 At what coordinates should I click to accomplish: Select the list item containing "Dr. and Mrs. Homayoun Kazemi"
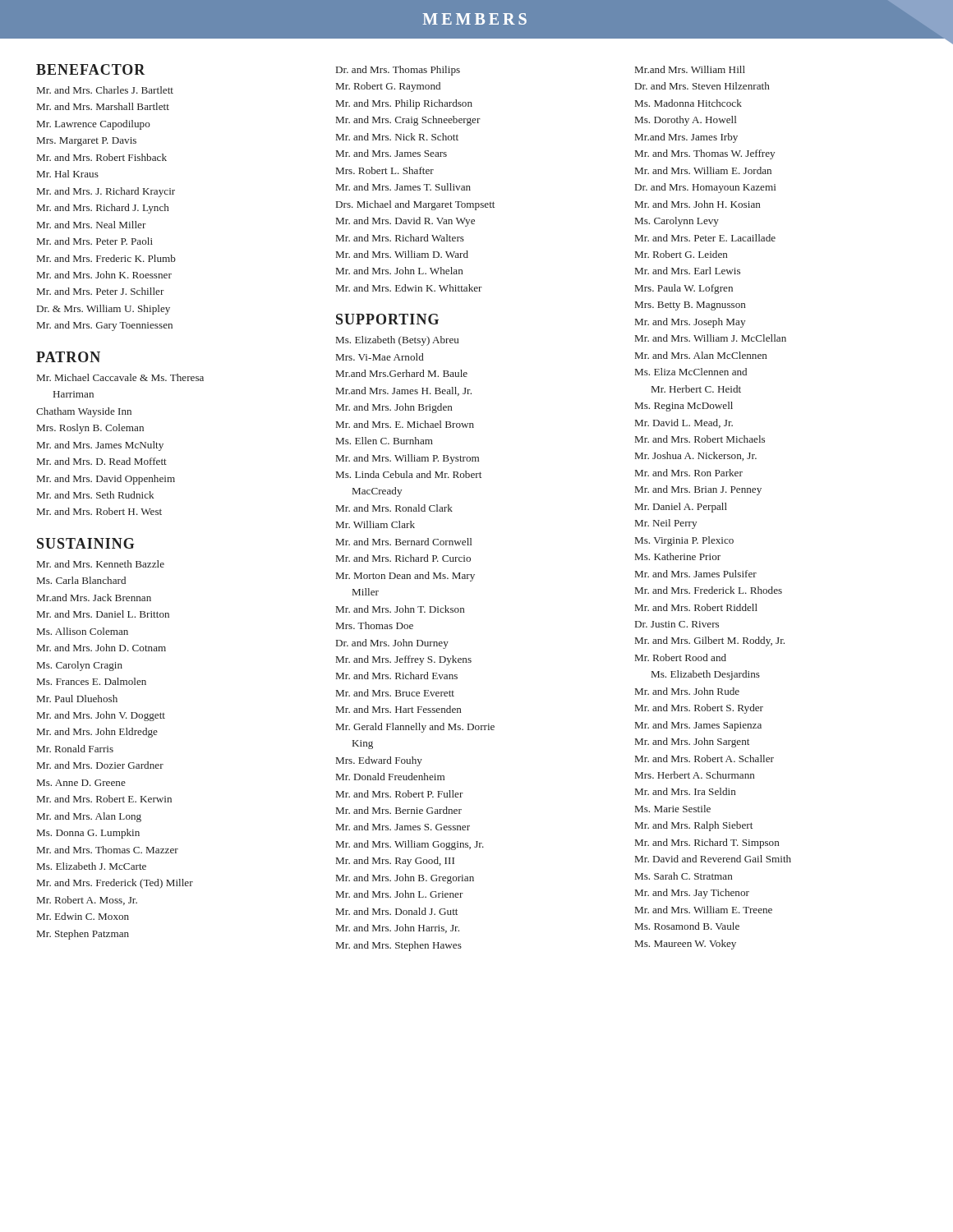[705, 187]
